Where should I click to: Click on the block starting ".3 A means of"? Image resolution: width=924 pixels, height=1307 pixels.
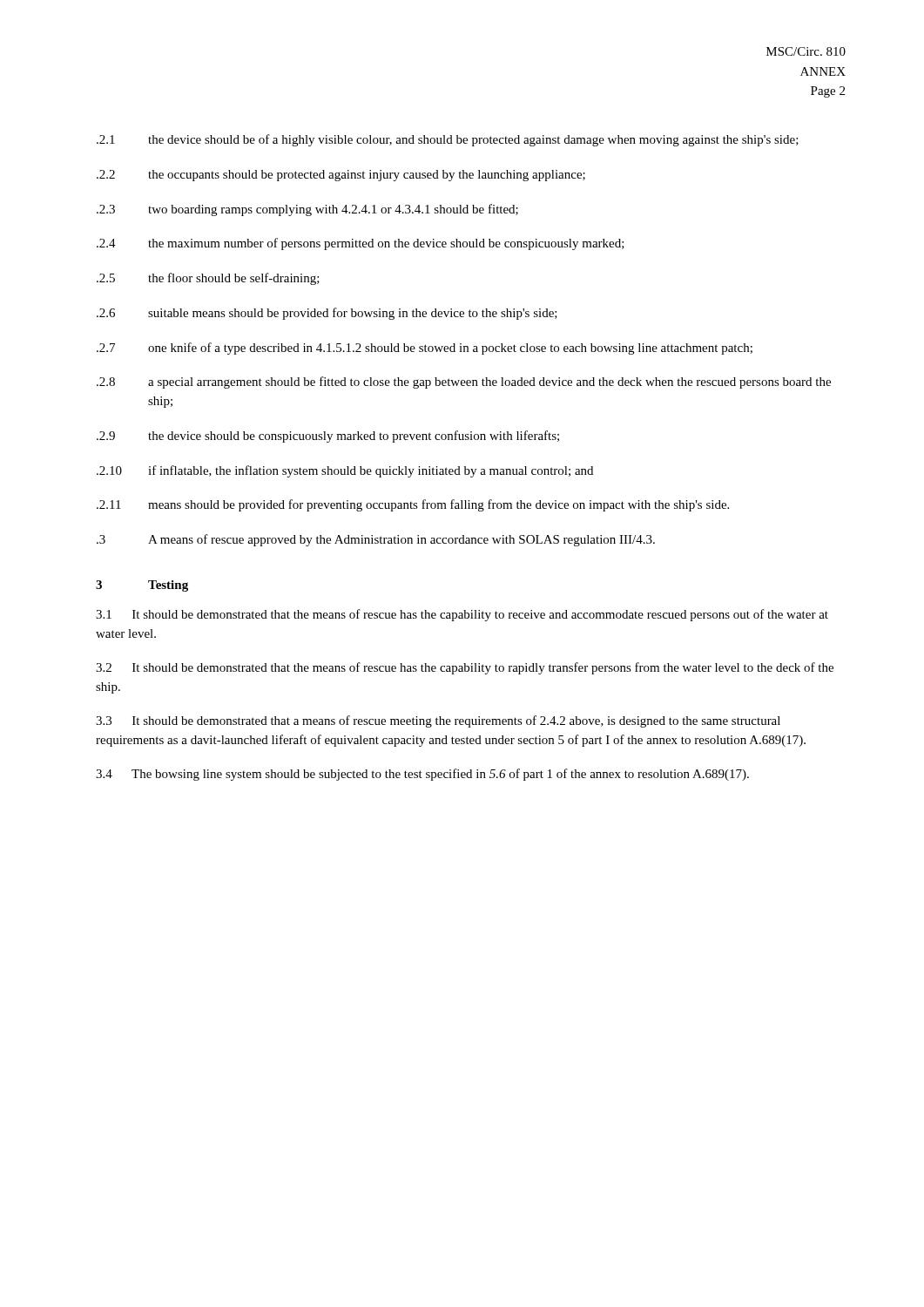click(471, 540)
